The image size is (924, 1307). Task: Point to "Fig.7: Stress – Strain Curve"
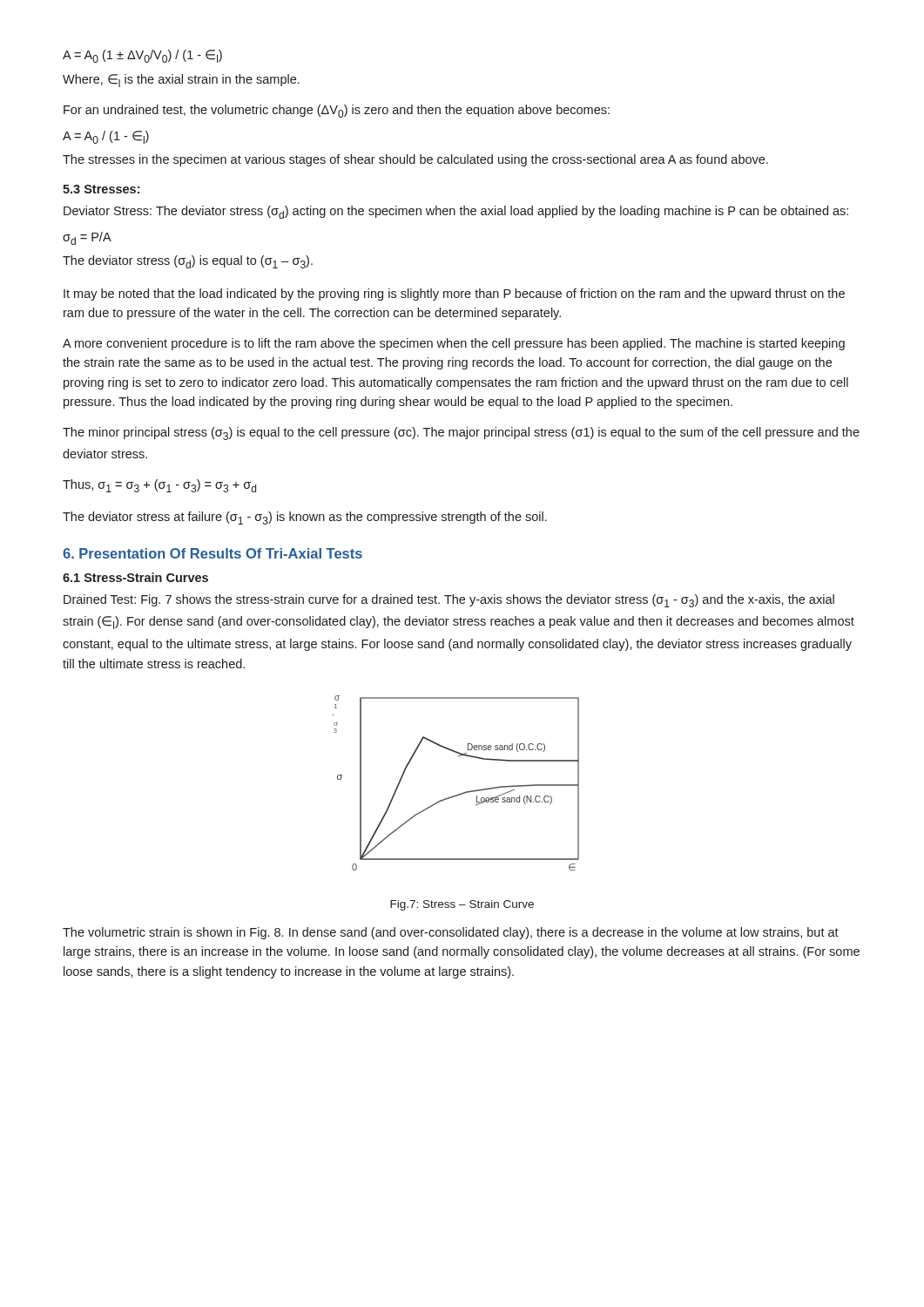click(462, 904)
